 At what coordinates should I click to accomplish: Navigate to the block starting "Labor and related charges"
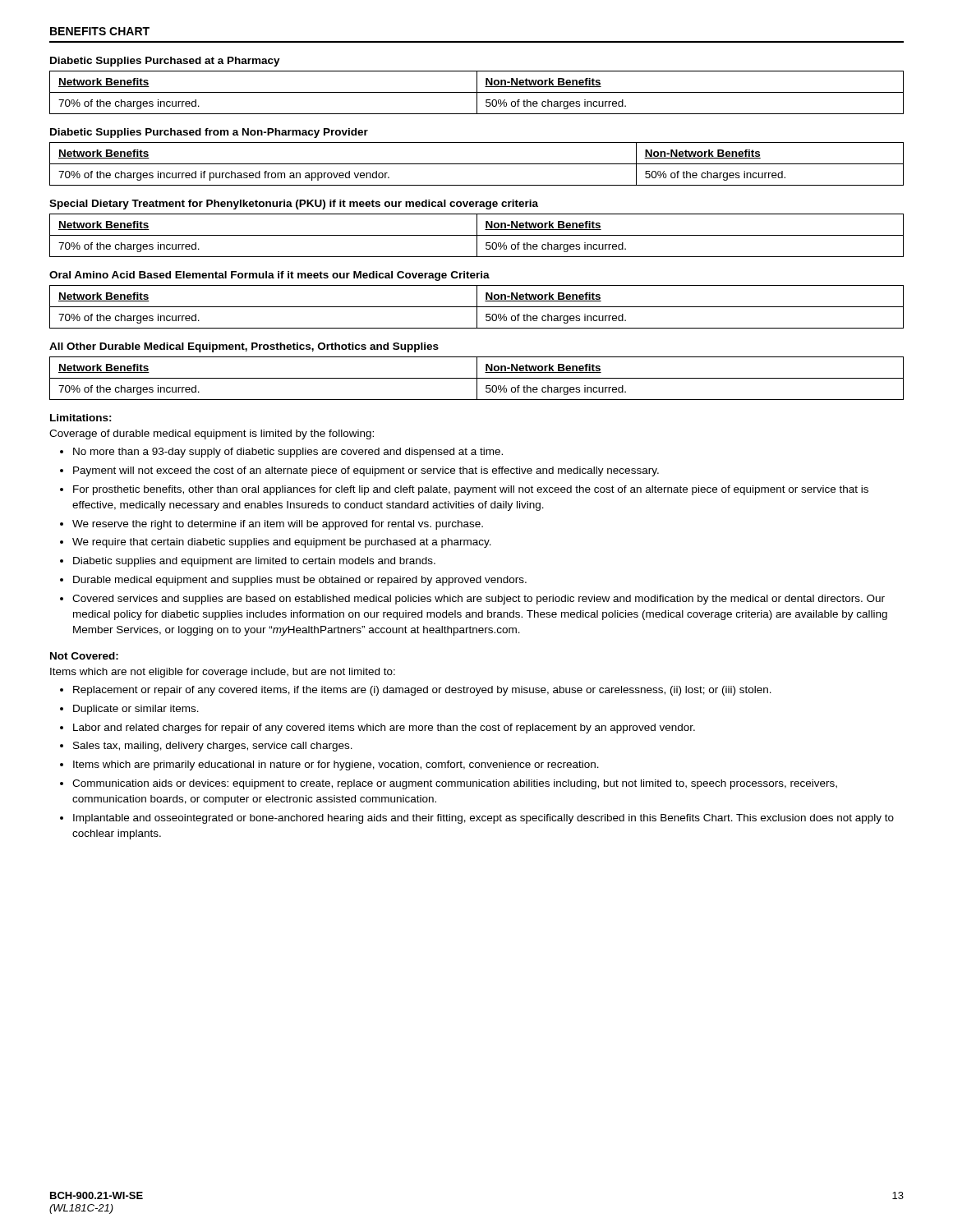click(x=384, y=727)
